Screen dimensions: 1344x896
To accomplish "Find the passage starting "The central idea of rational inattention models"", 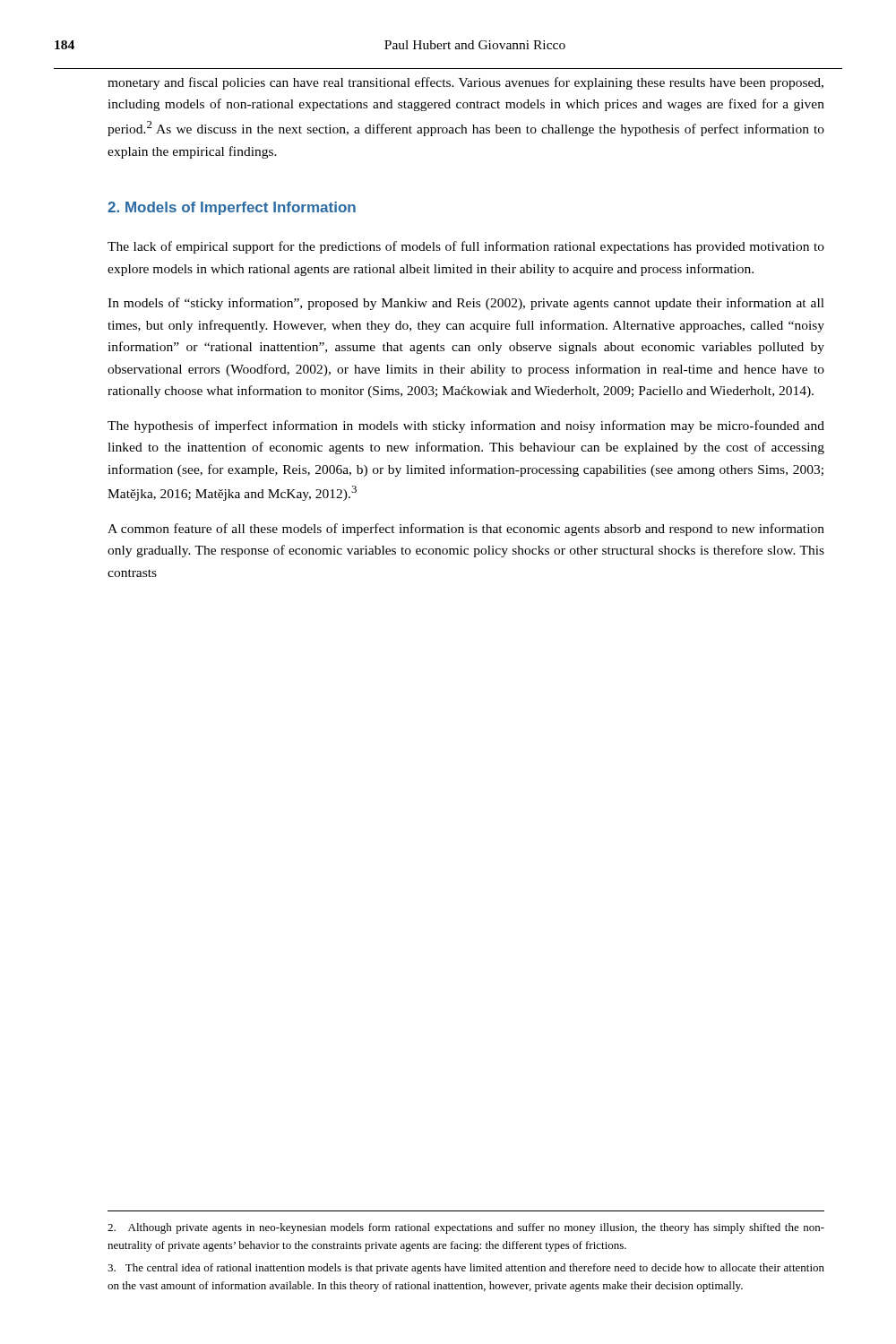I will point(466,1276).
